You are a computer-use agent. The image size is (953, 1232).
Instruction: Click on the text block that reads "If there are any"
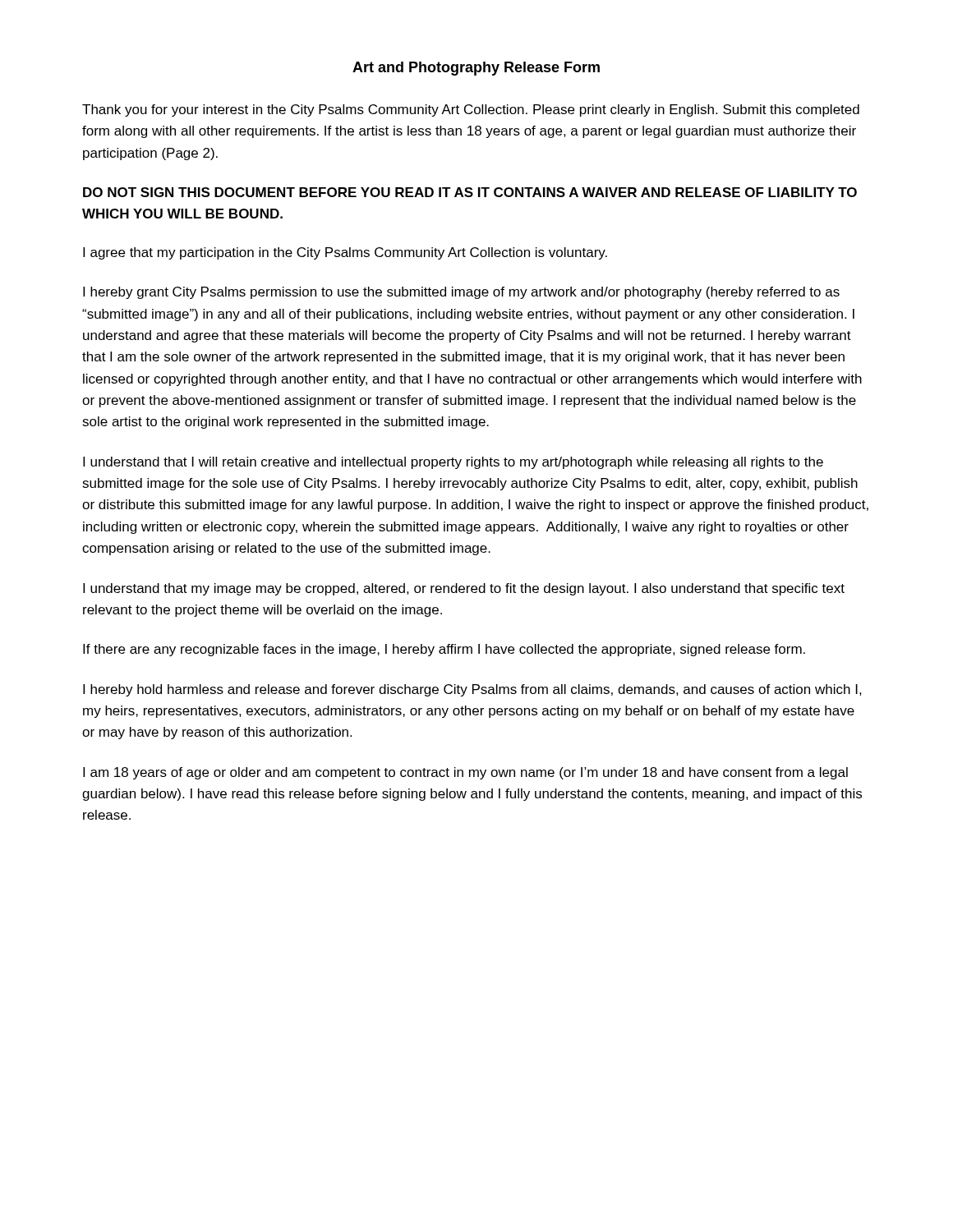pyautogui.click(x=444, y=649)
